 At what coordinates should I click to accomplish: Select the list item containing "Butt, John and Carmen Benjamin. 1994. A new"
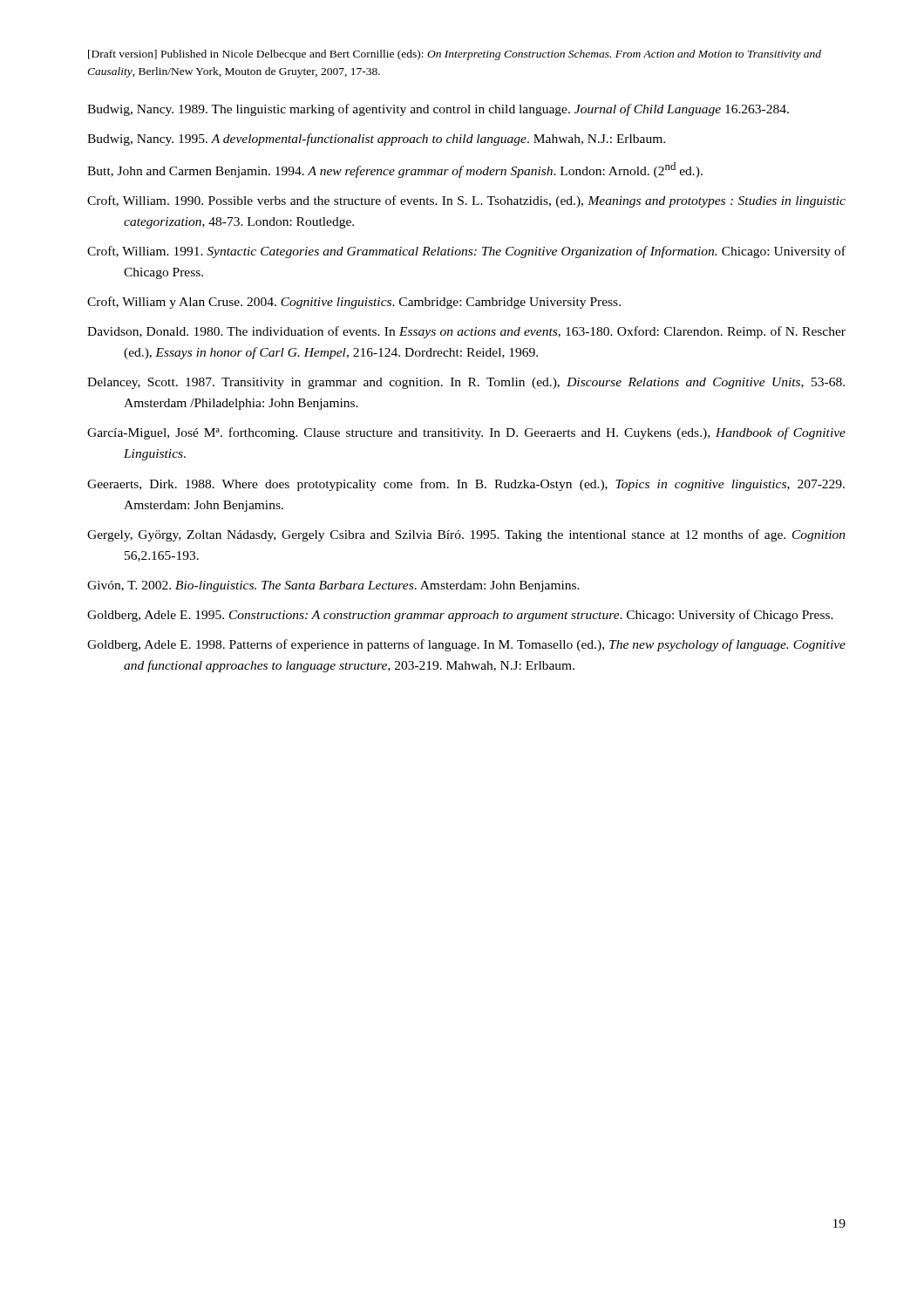[466, 170]
